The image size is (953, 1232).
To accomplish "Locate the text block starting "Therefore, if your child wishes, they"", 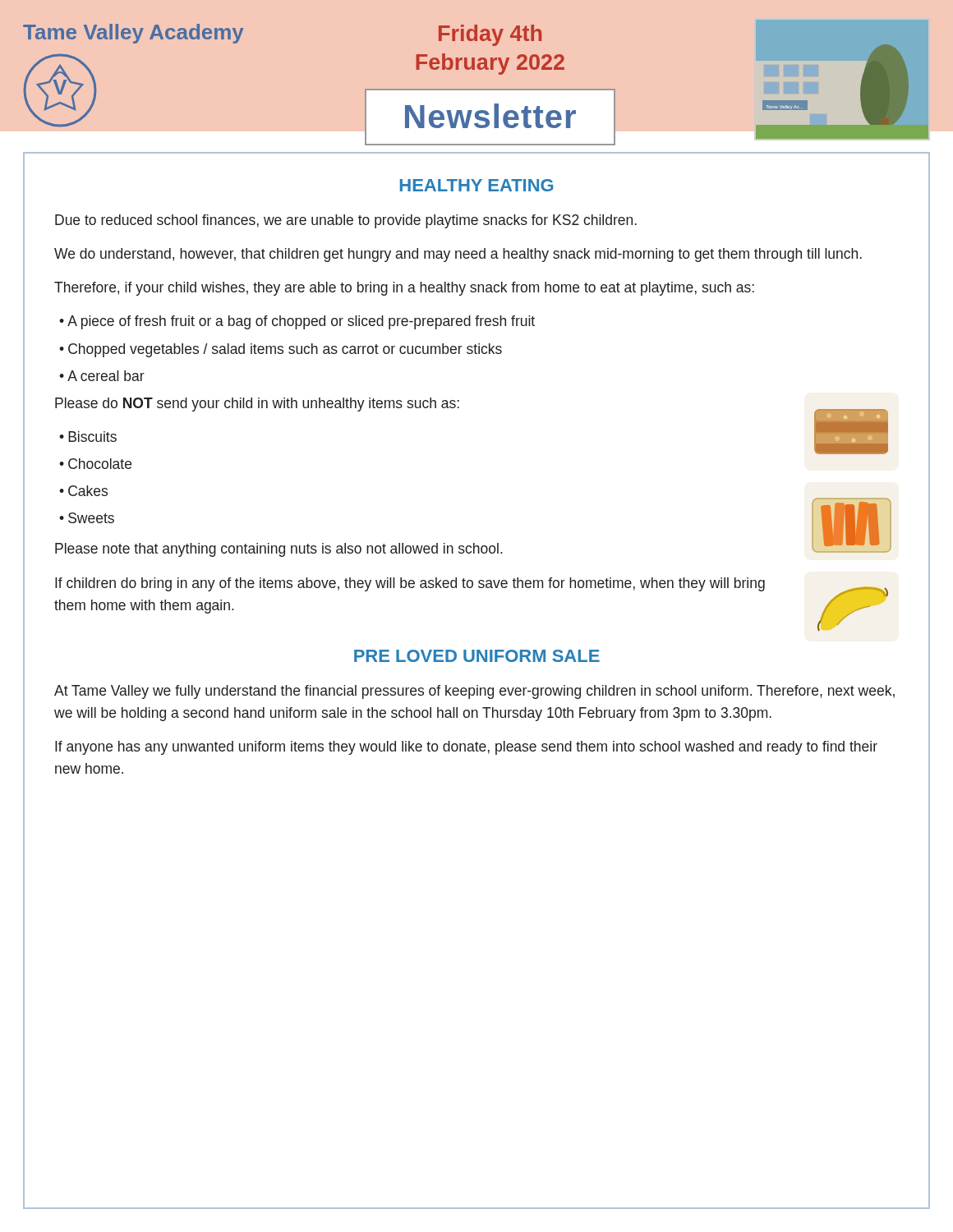I will coord(405,288).
